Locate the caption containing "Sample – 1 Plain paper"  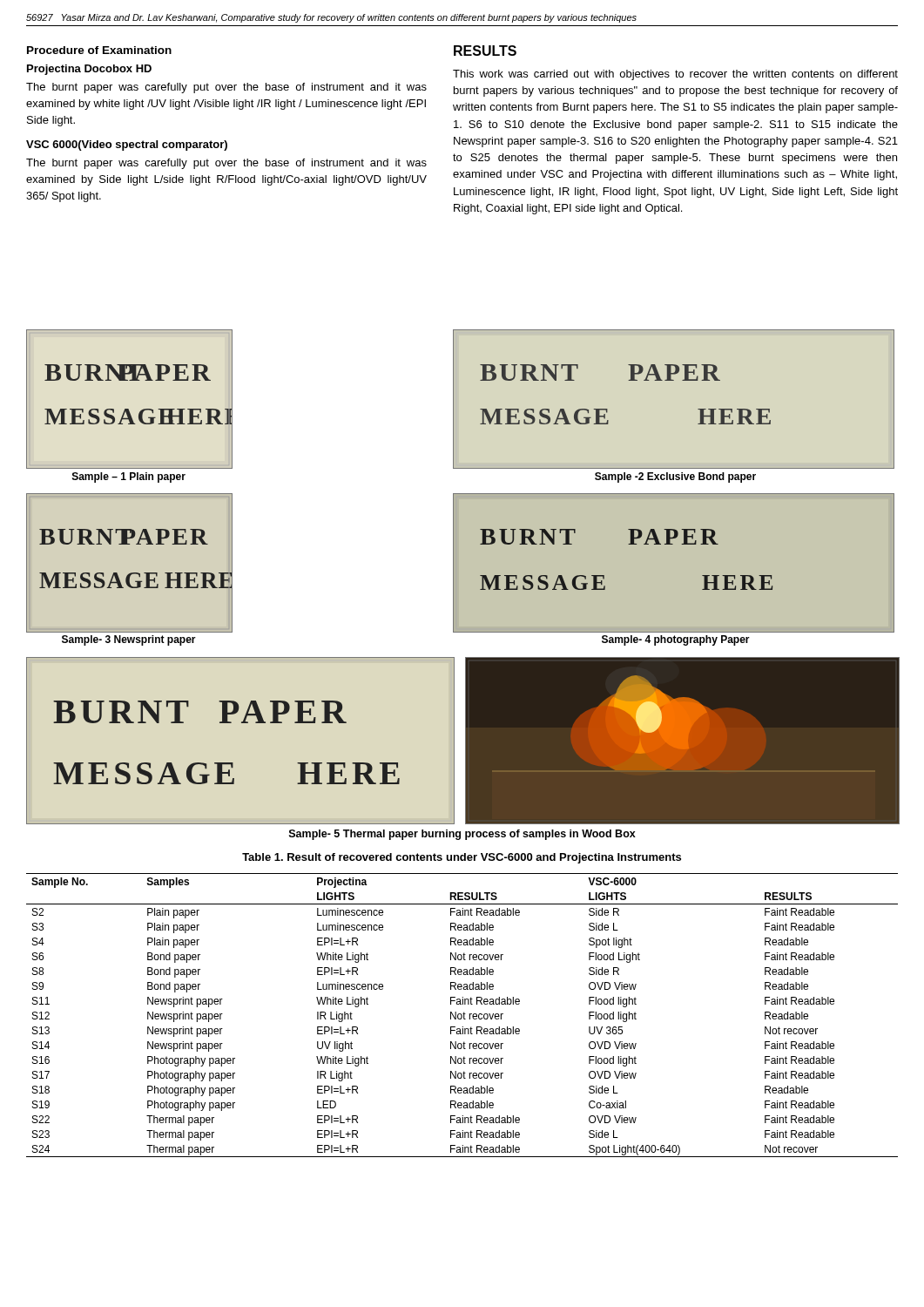click(x=128, y=477)
